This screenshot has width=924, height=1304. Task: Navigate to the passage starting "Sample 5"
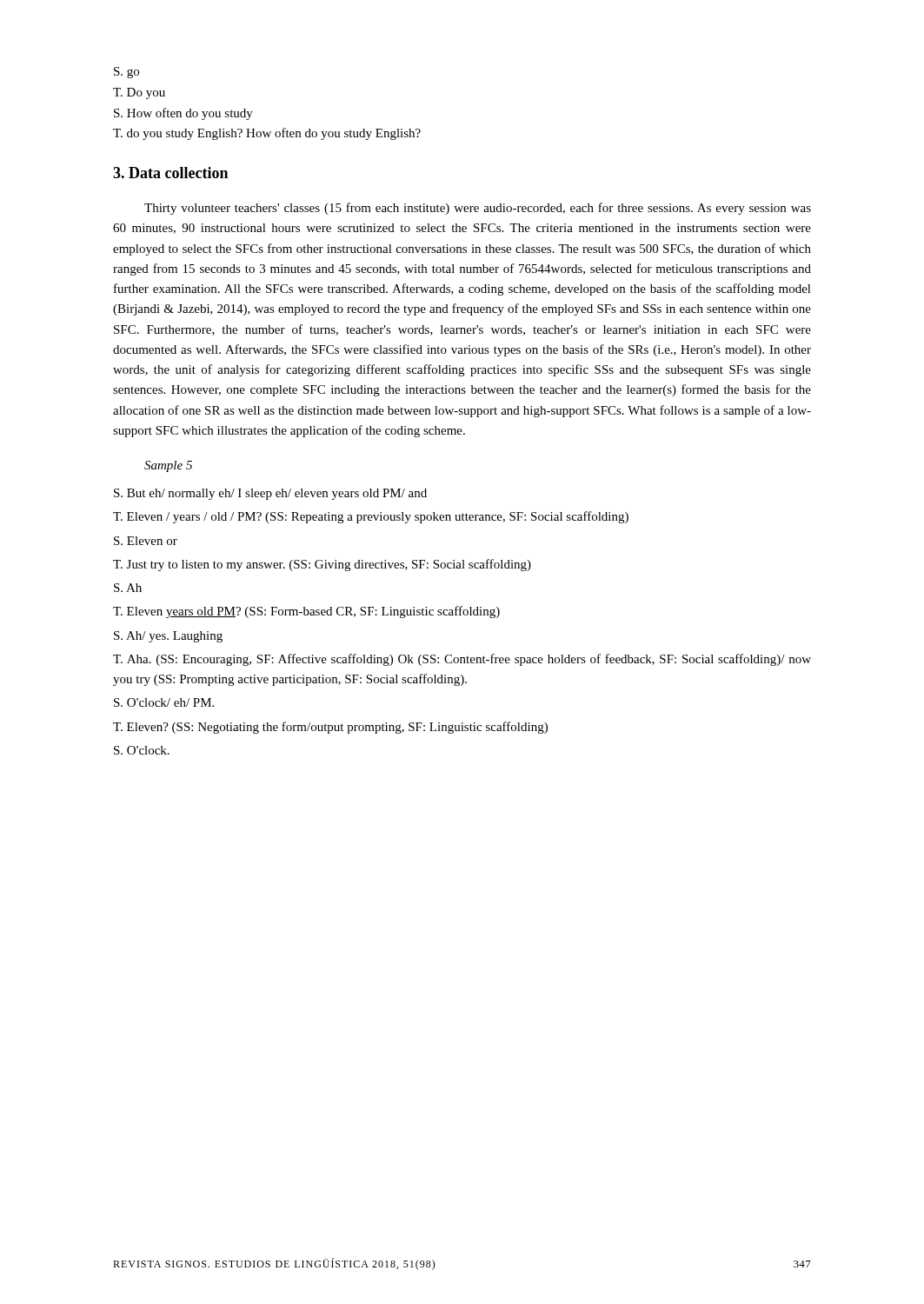click(x=168, y=465)
